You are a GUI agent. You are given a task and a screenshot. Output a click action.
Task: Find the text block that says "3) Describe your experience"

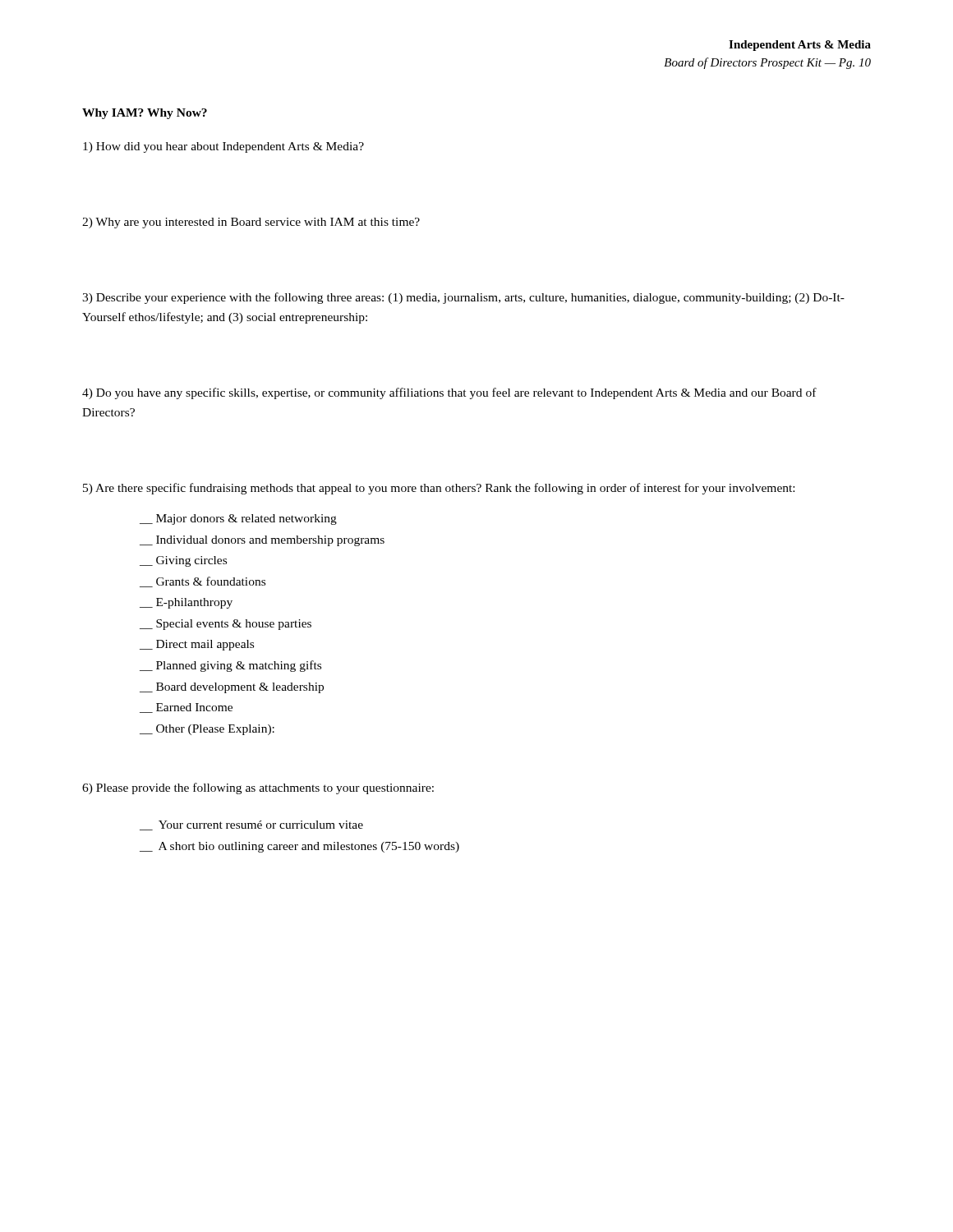(x=463, y=307)
